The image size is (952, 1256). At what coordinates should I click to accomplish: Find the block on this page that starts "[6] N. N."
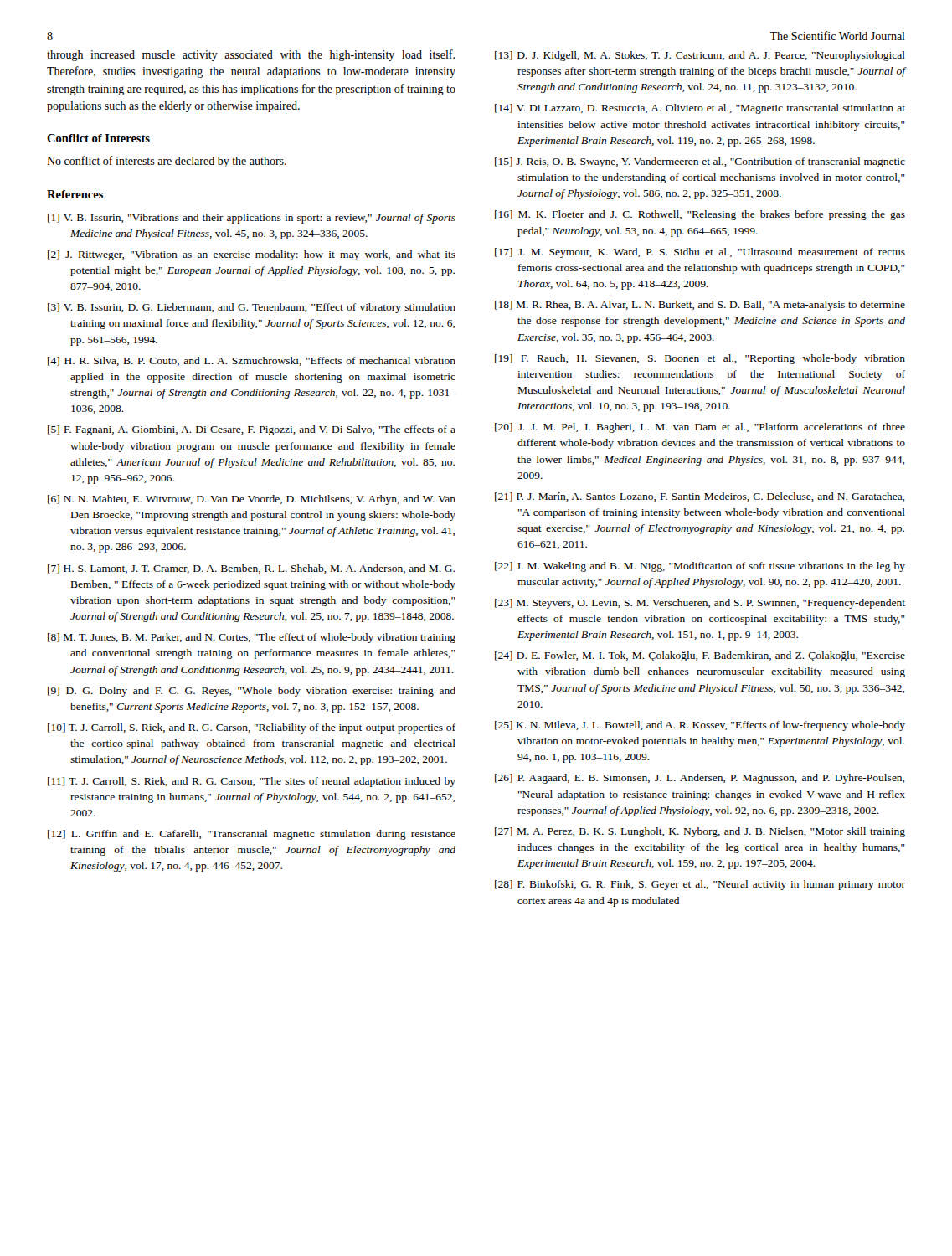pyautogui.click(x=251, y=523)
